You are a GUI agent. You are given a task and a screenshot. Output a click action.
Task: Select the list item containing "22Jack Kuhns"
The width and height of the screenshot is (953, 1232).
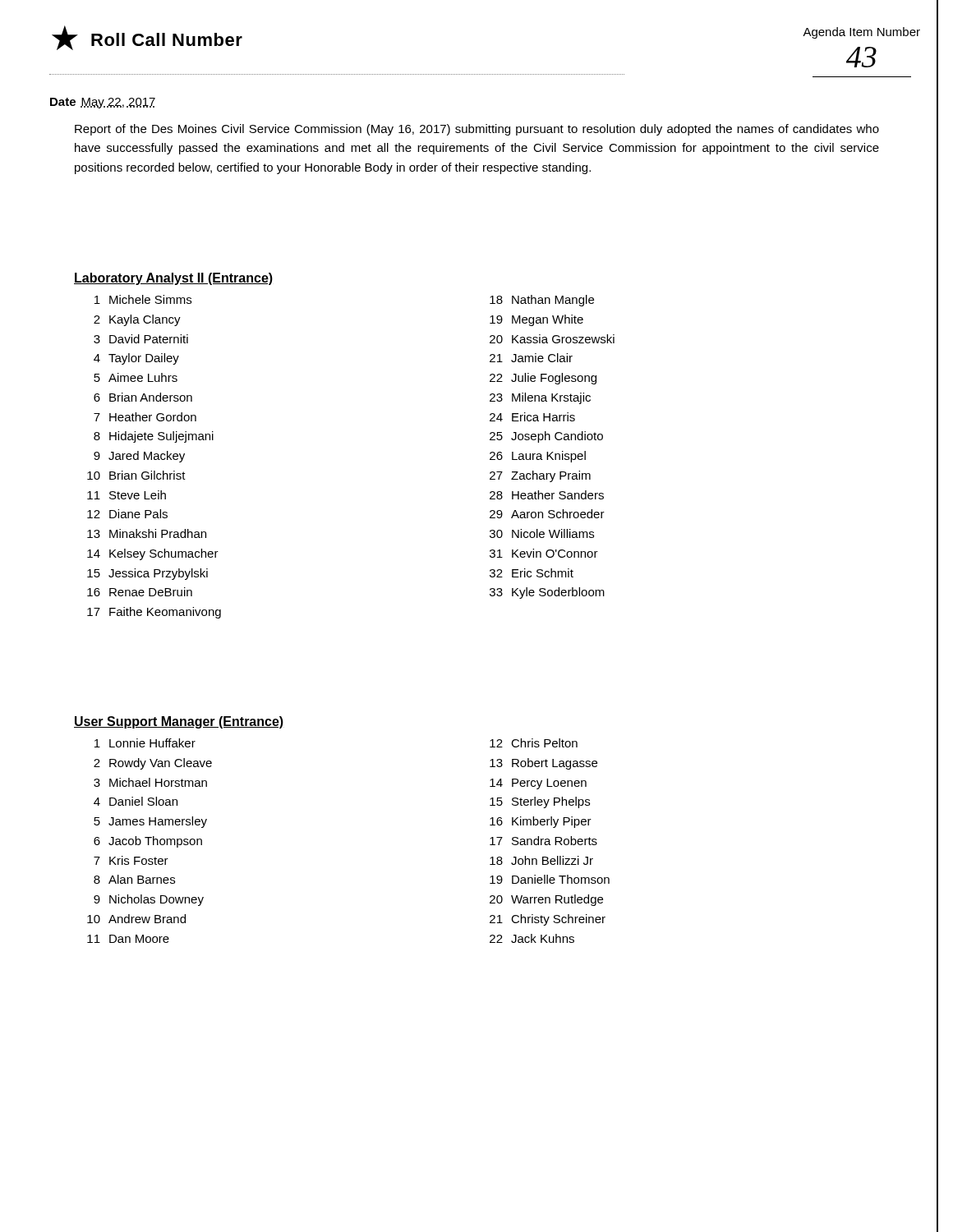[x=532, y=938]
